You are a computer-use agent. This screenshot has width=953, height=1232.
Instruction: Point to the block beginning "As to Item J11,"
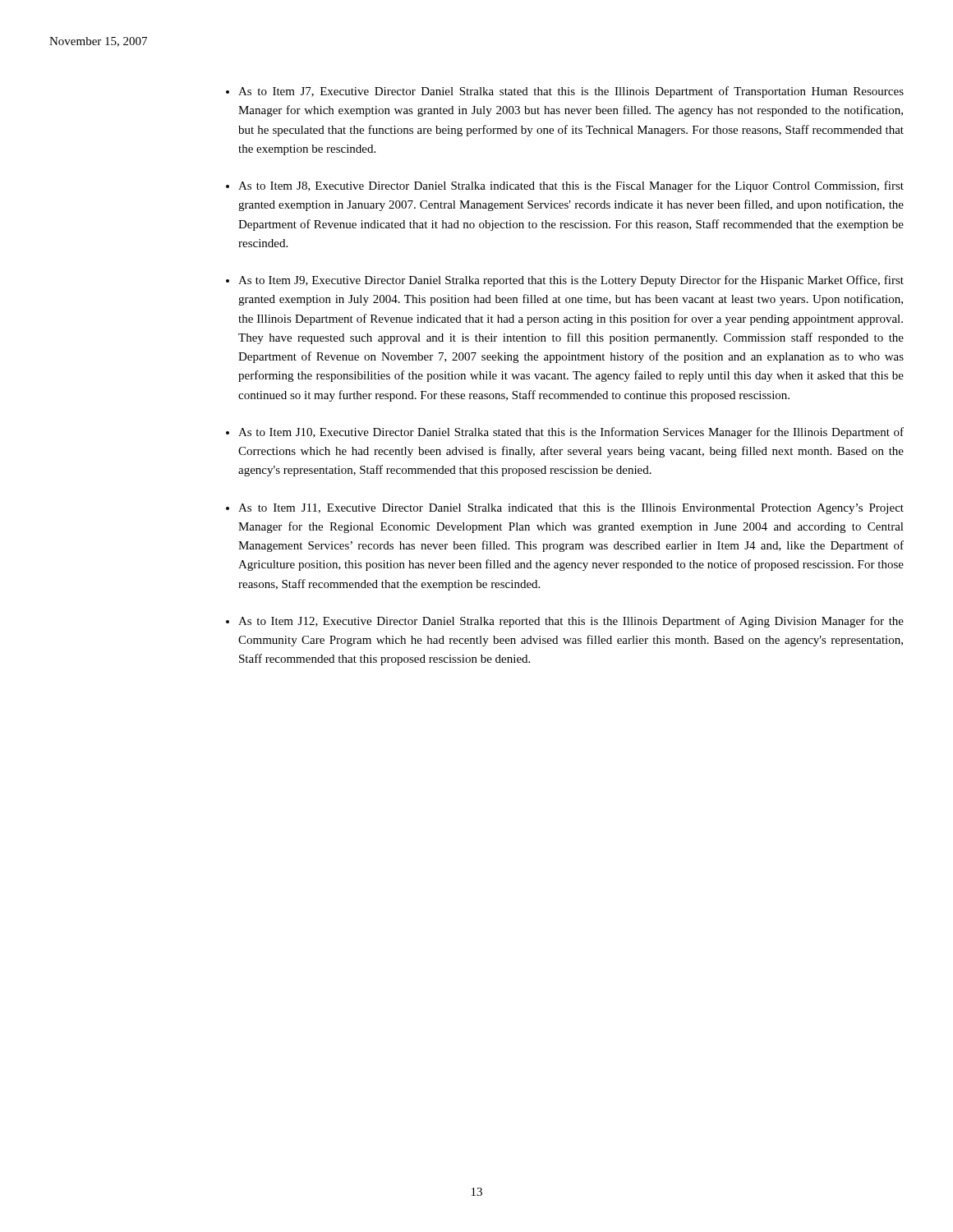(571, 545)
